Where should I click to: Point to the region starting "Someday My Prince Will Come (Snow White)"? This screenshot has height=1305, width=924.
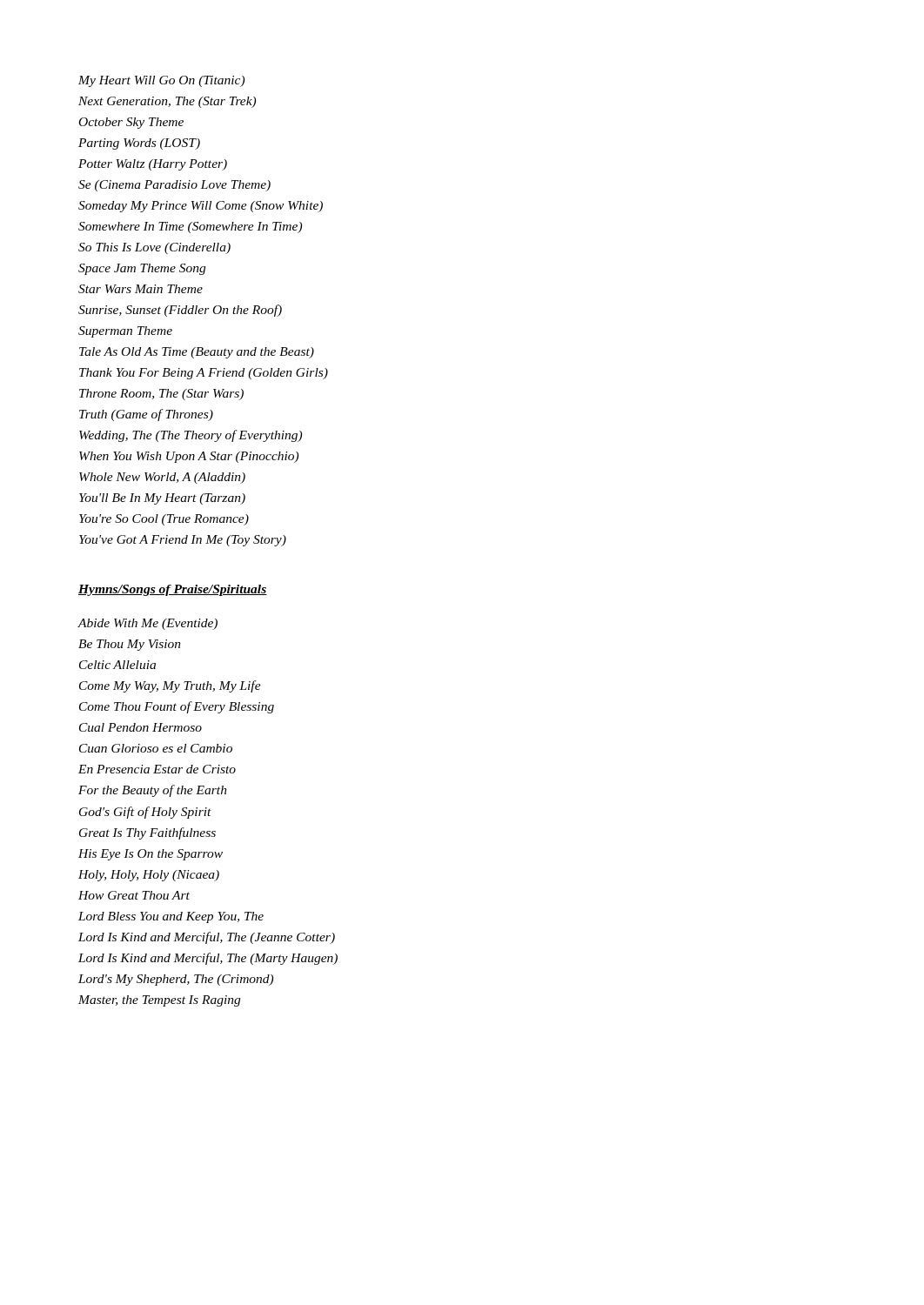201,205
